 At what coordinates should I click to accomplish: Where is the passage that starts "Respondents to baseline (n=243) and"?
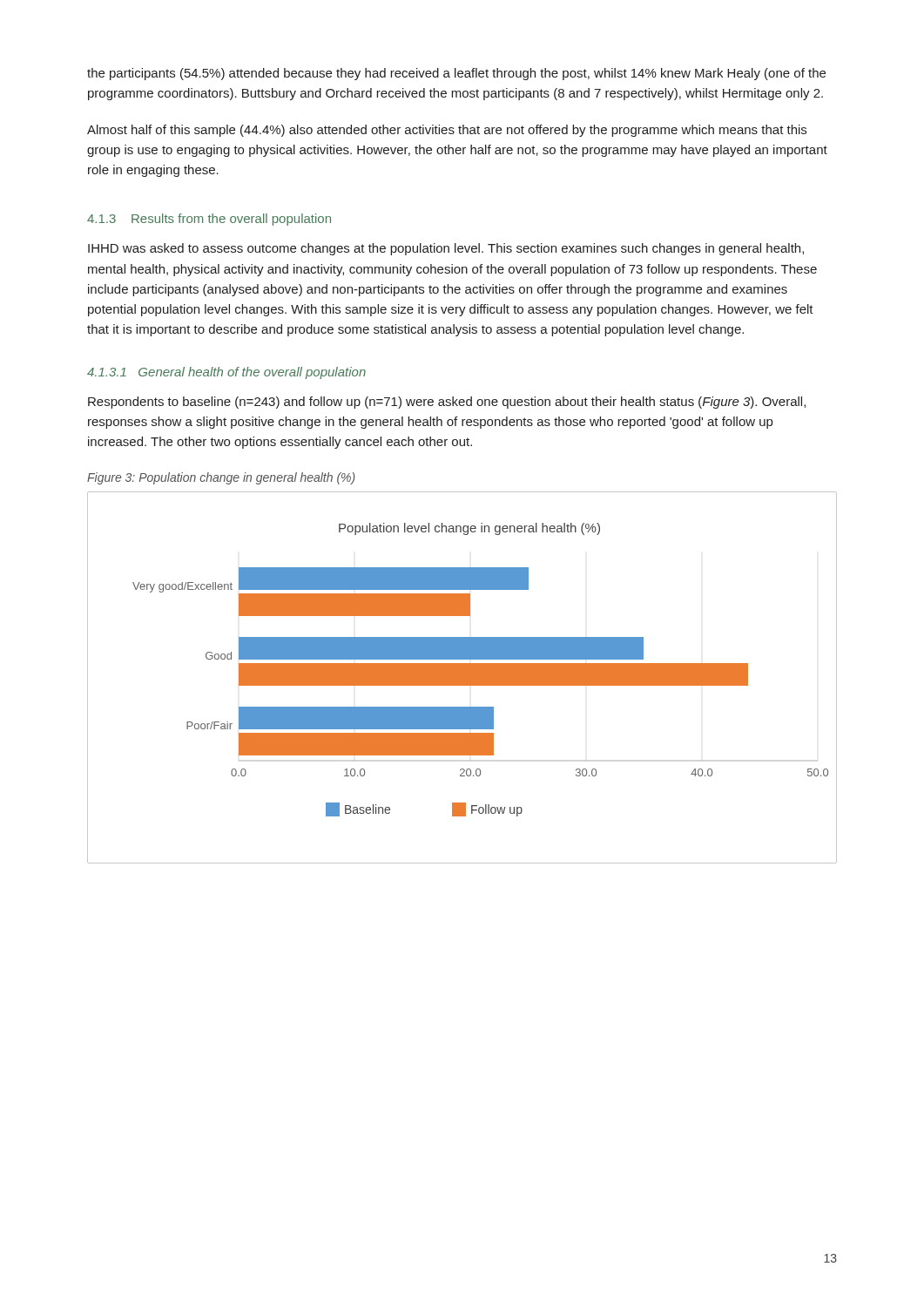coord(447,421)
